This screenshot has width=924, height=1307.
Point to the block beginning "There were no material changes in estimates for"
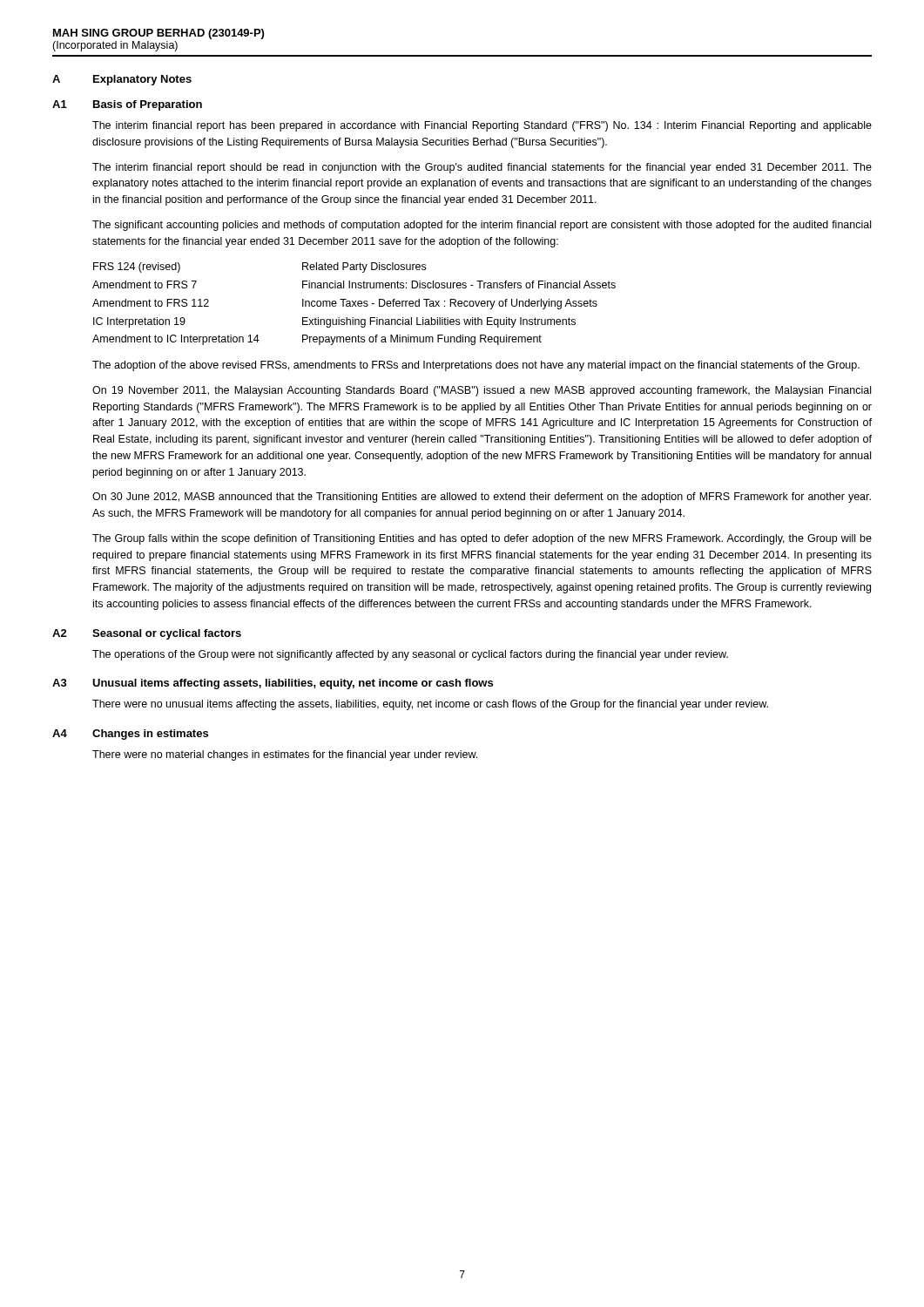click(285, 755)
